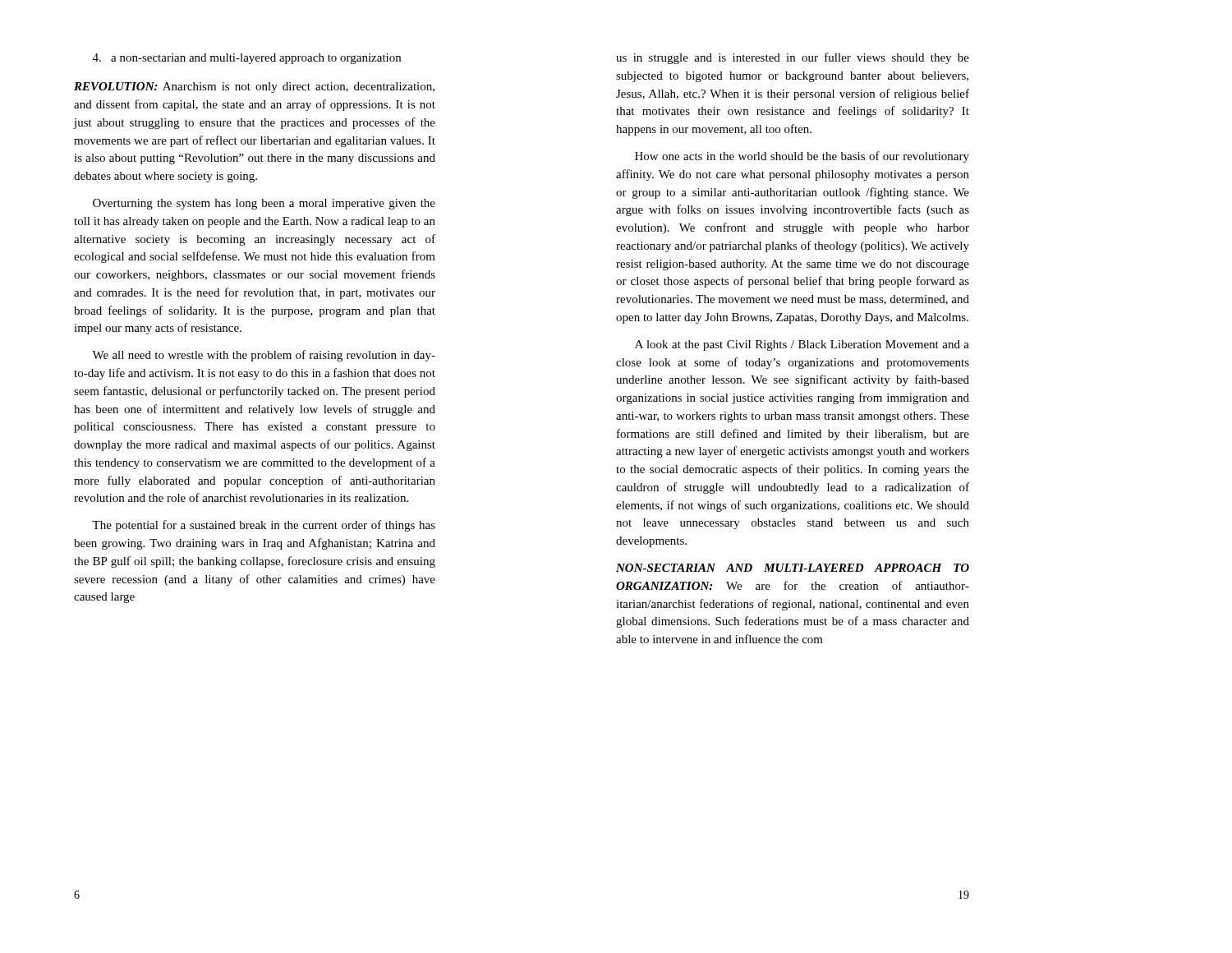This screenshot has height=953, width=1232.
Task: Locate the text block that says "How one acts in the"
Action: click(x=793, y=237)
